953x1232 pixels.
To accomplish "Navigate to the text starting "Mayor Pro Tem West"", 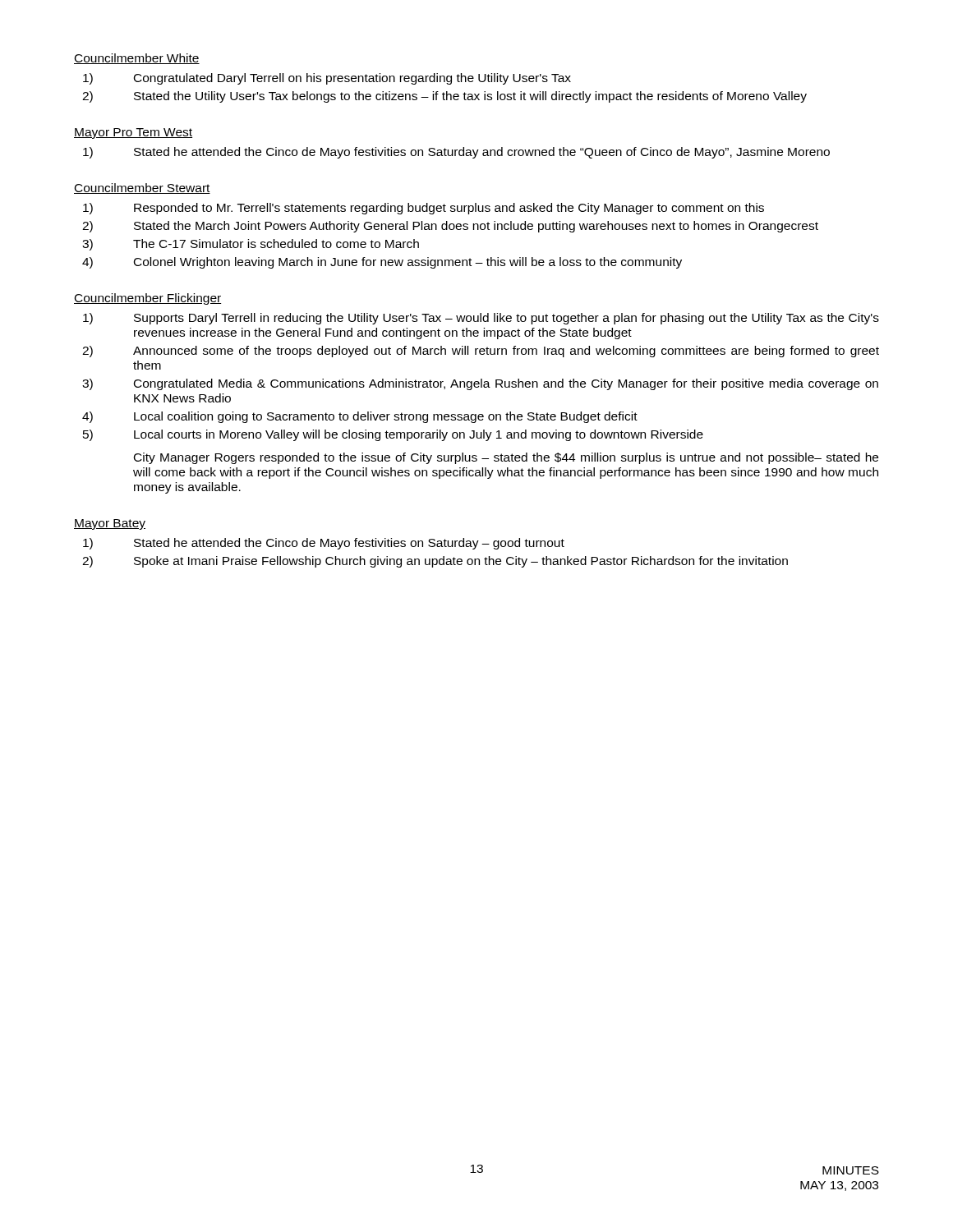I will point(133,132).
